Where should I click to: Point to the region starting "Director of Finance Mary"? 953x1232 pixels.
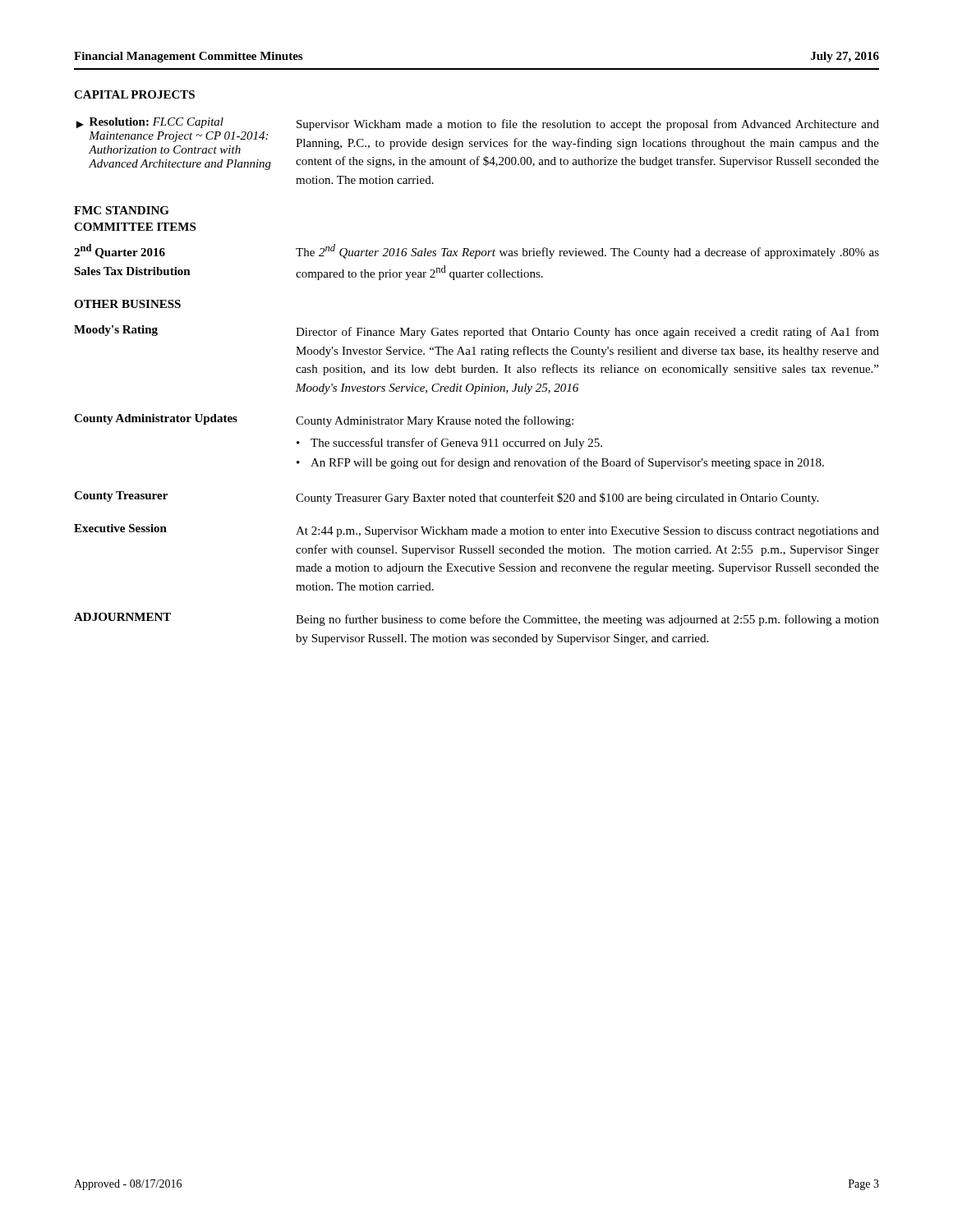pyautogui.click(x=587, y=360)
